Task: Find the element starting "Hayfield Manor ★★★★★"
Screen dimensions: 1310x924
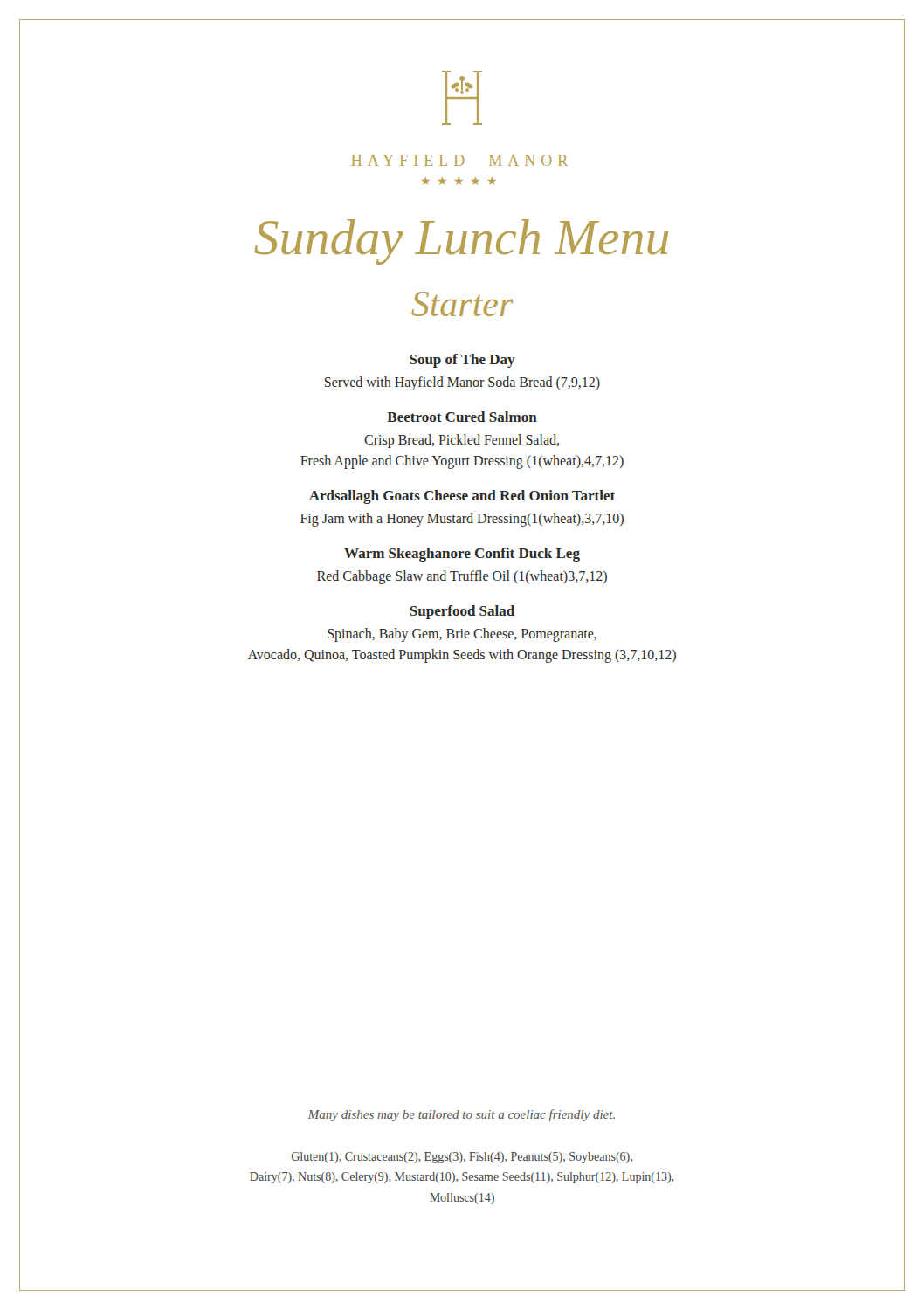Action: [462, 170]
